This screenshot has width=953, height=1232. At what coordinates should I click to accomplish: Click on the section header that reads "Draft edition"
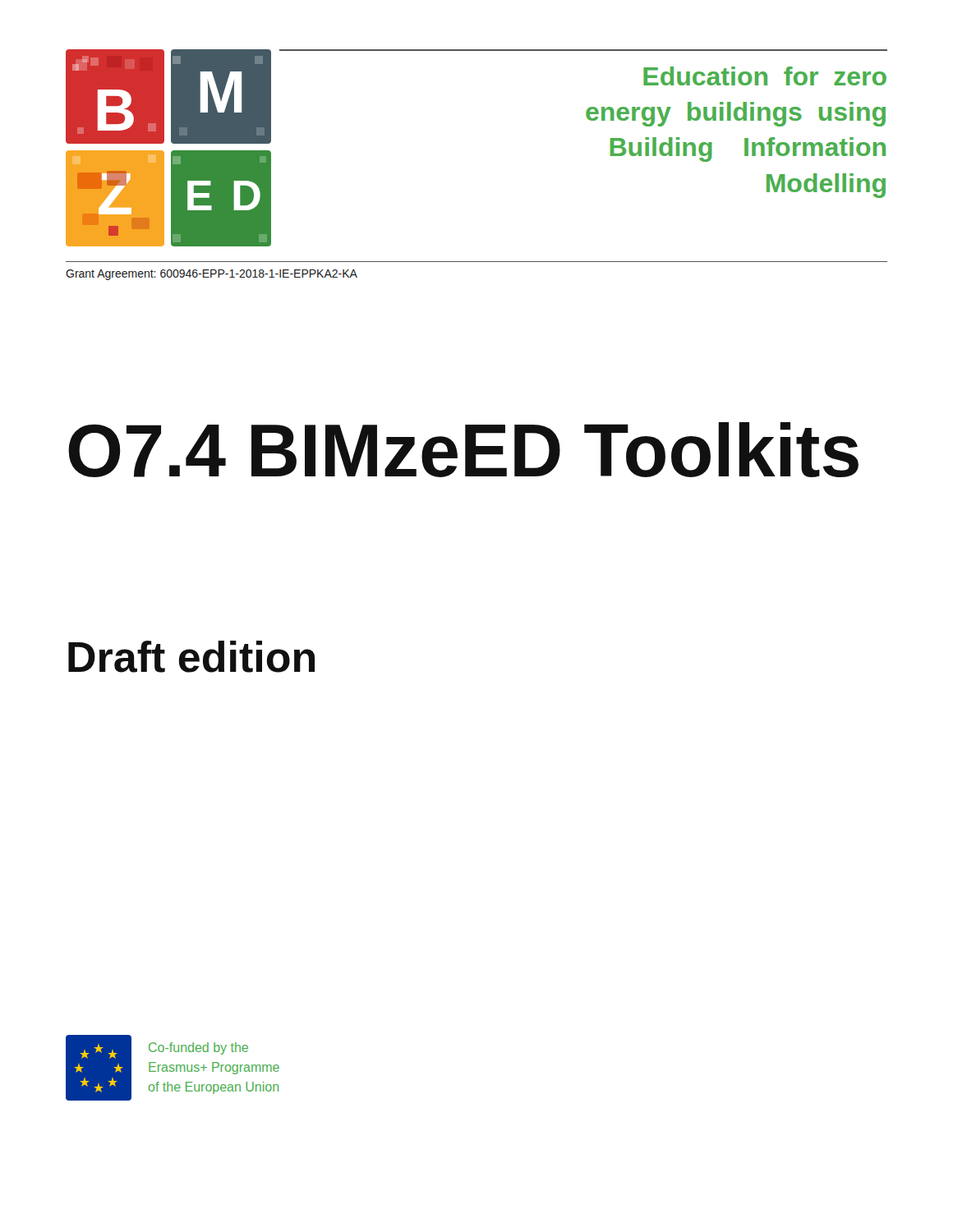(x=192, y=657)
